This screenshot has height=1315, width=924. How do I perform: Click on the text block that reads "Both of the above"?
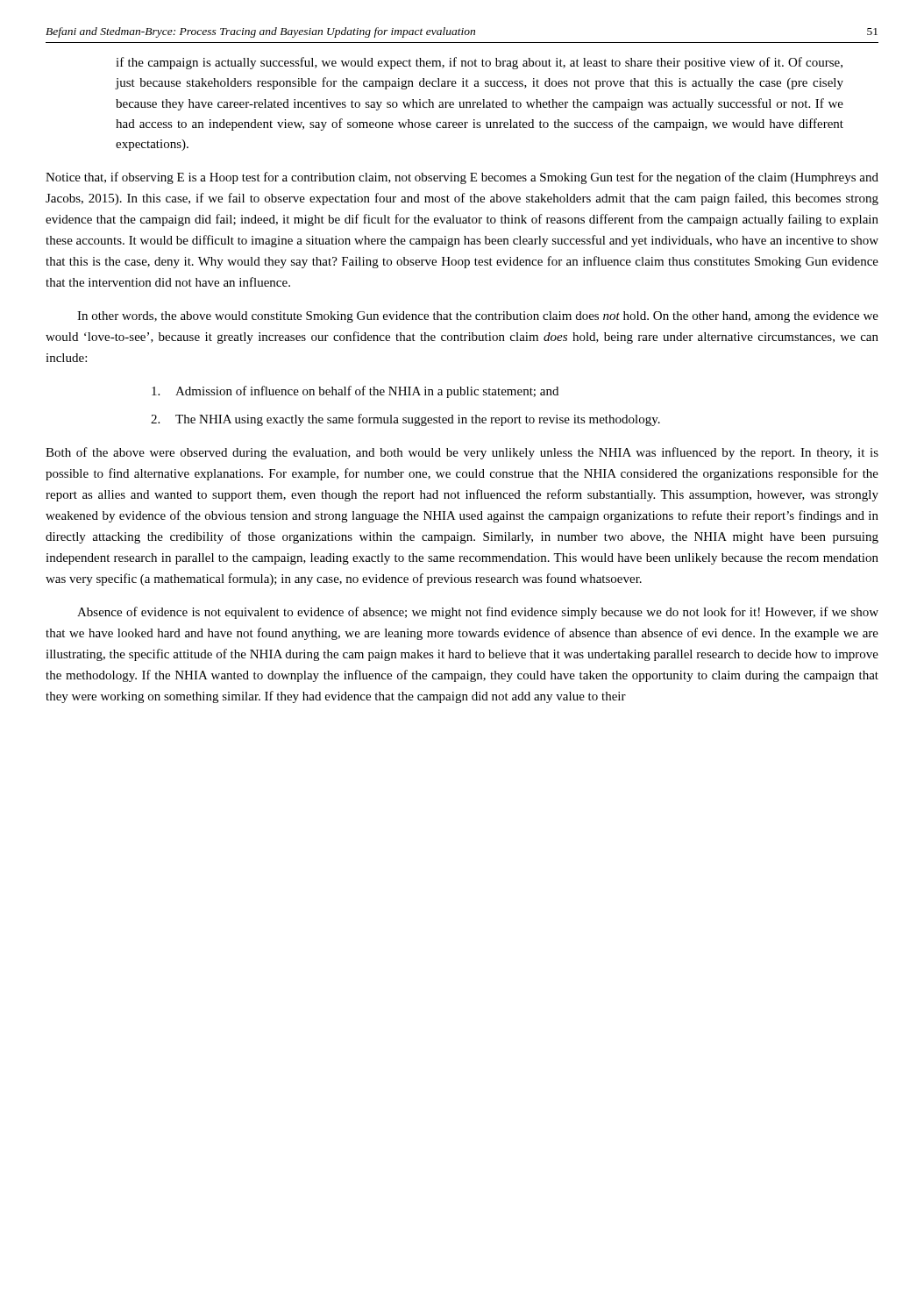462,516
